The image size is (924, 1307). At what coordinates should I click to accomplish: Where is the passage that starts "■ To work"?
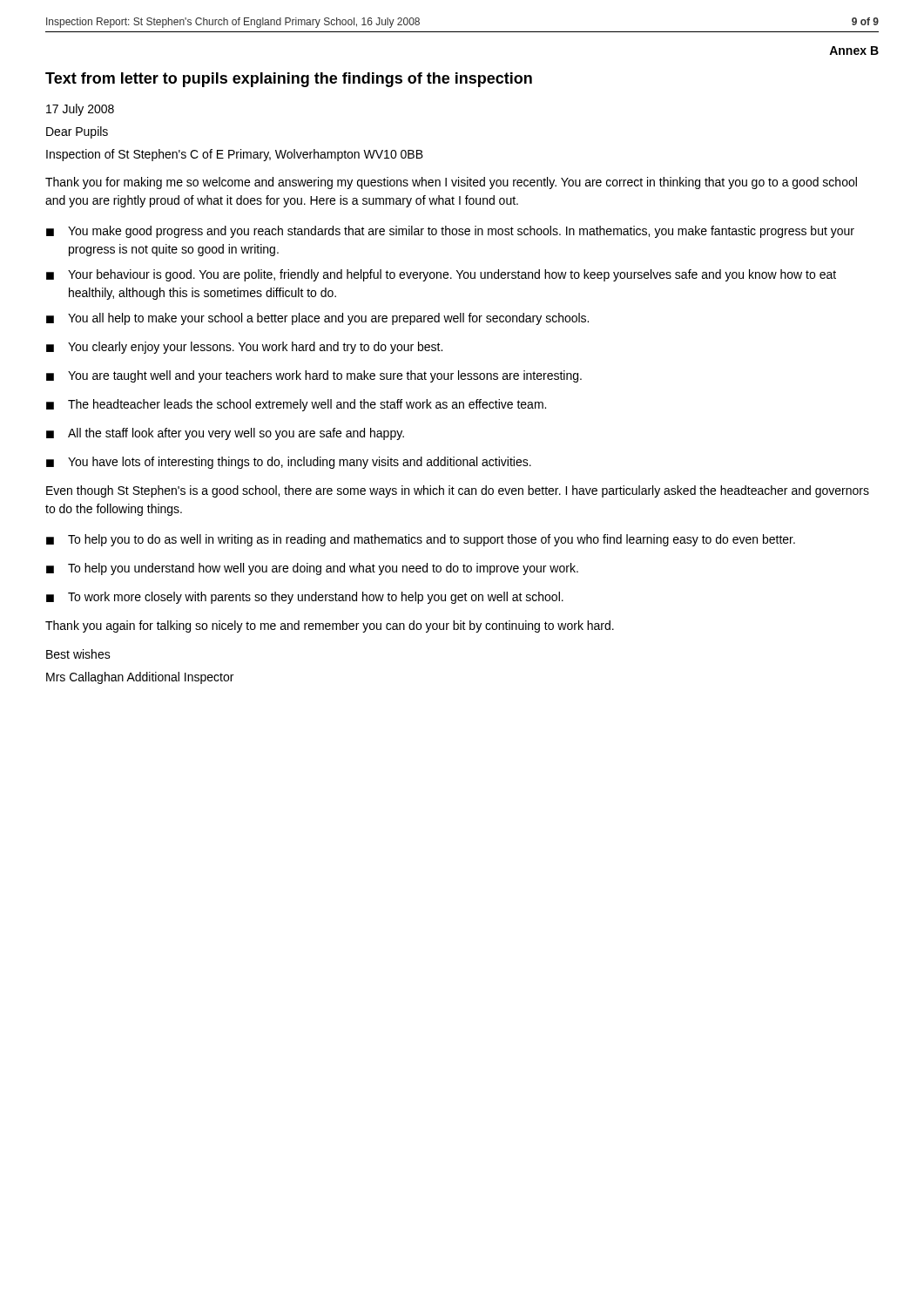tap(462, 599)
